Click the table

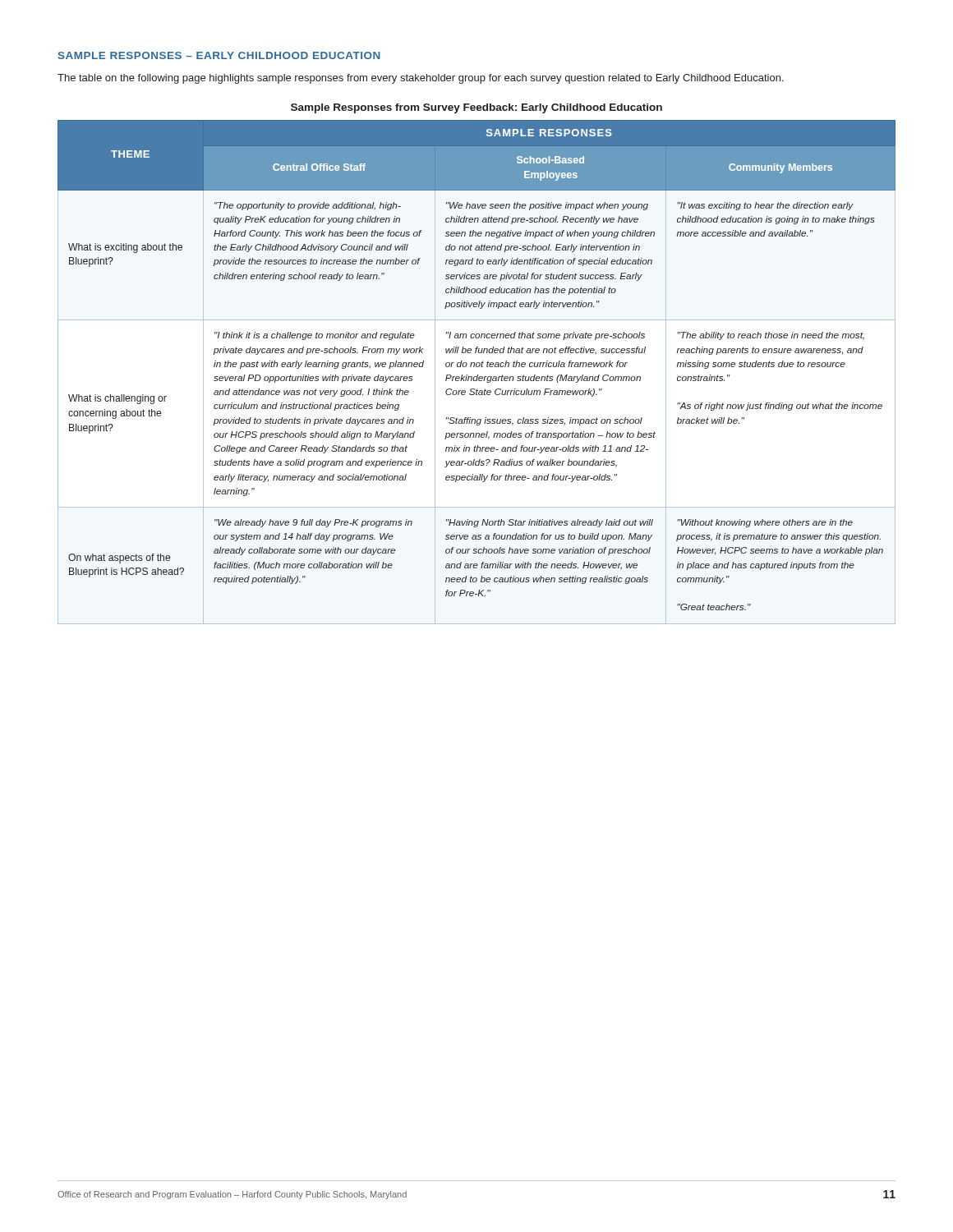click(x=476, y=372)
